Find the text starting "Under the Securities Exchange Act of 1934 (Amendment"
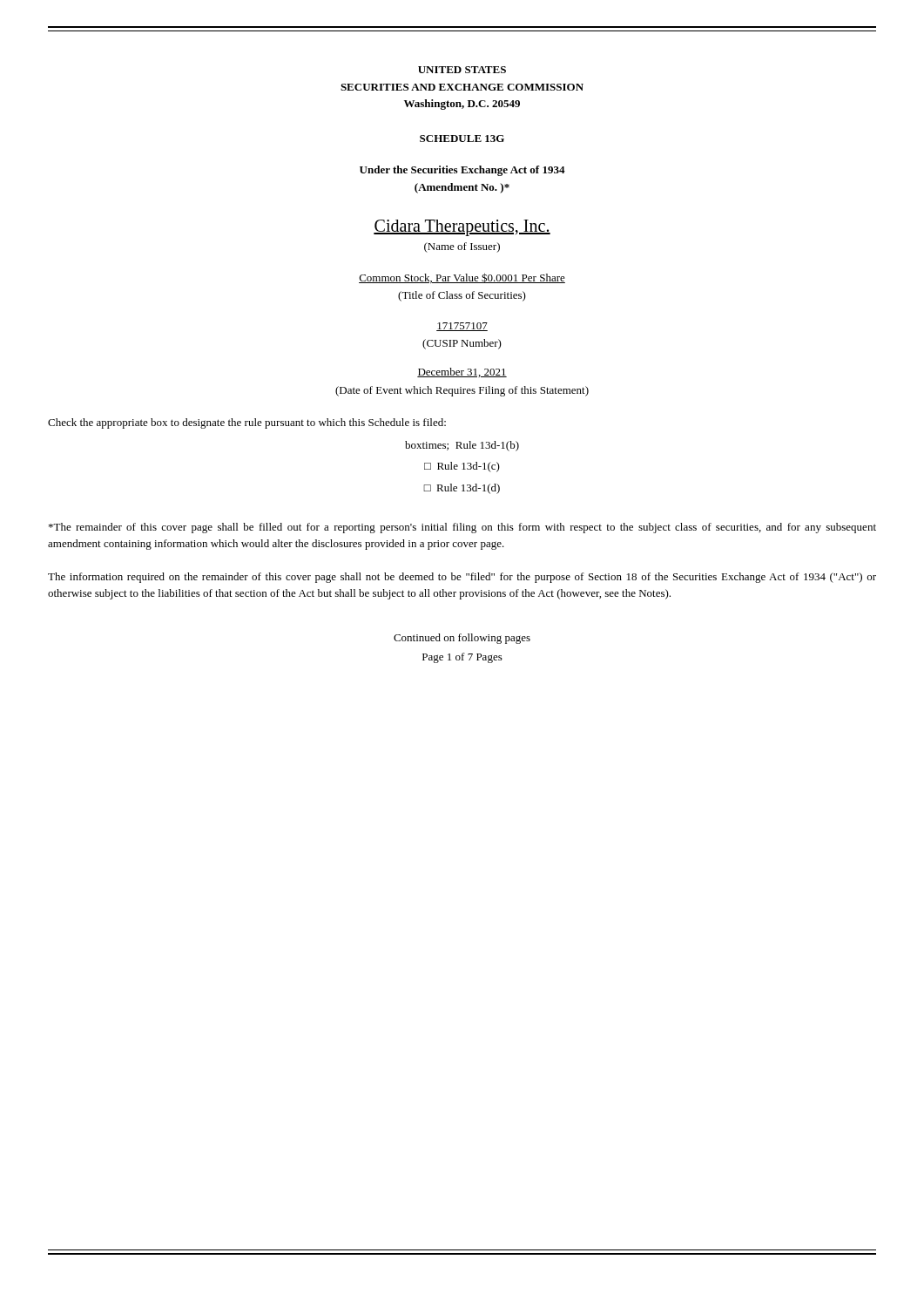924x1307 pixels. (462, 178)
